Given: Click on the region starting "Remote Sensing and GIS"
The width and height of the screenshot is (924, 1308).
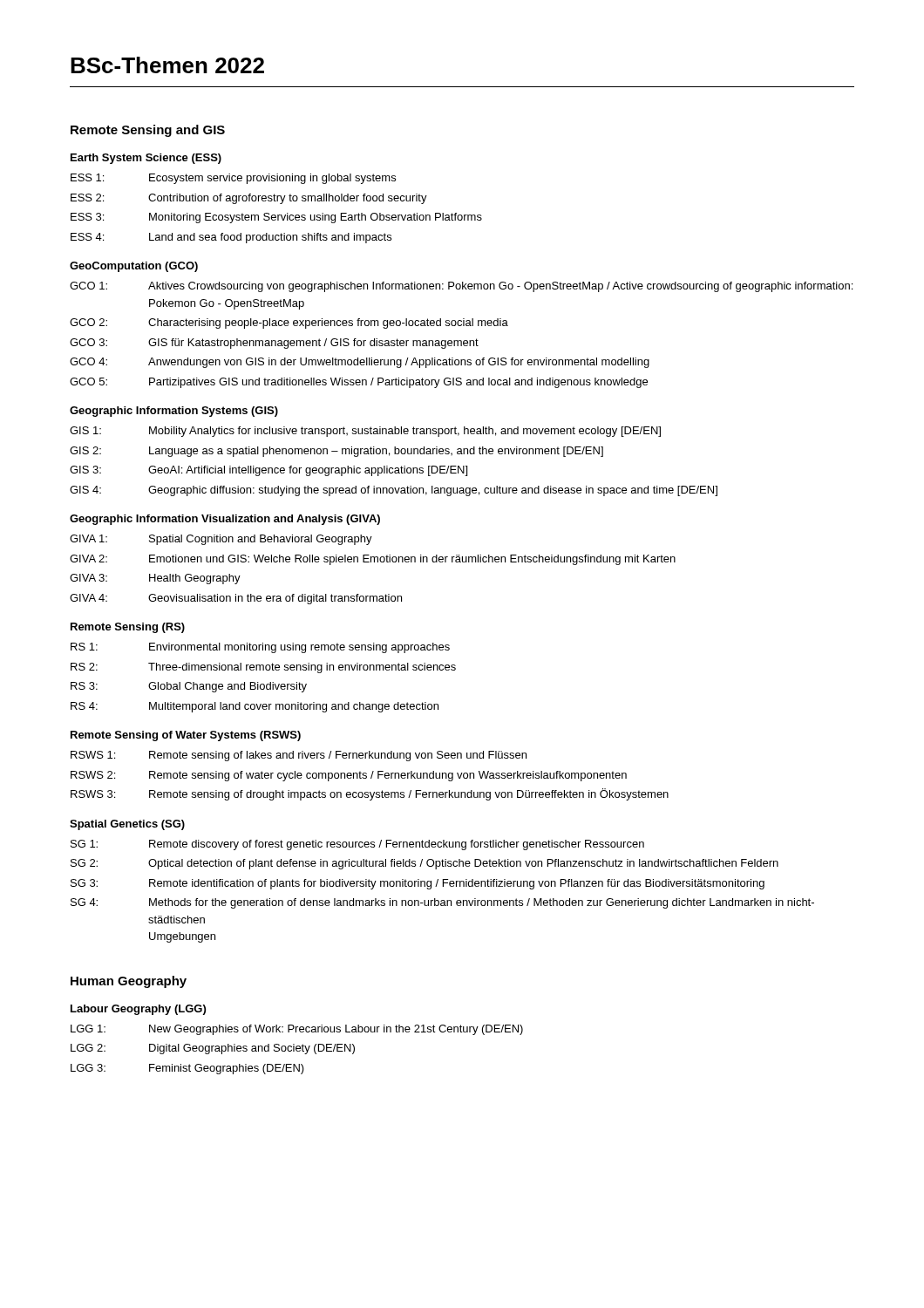Looking at the screenshot, I should tap(148, 131).
